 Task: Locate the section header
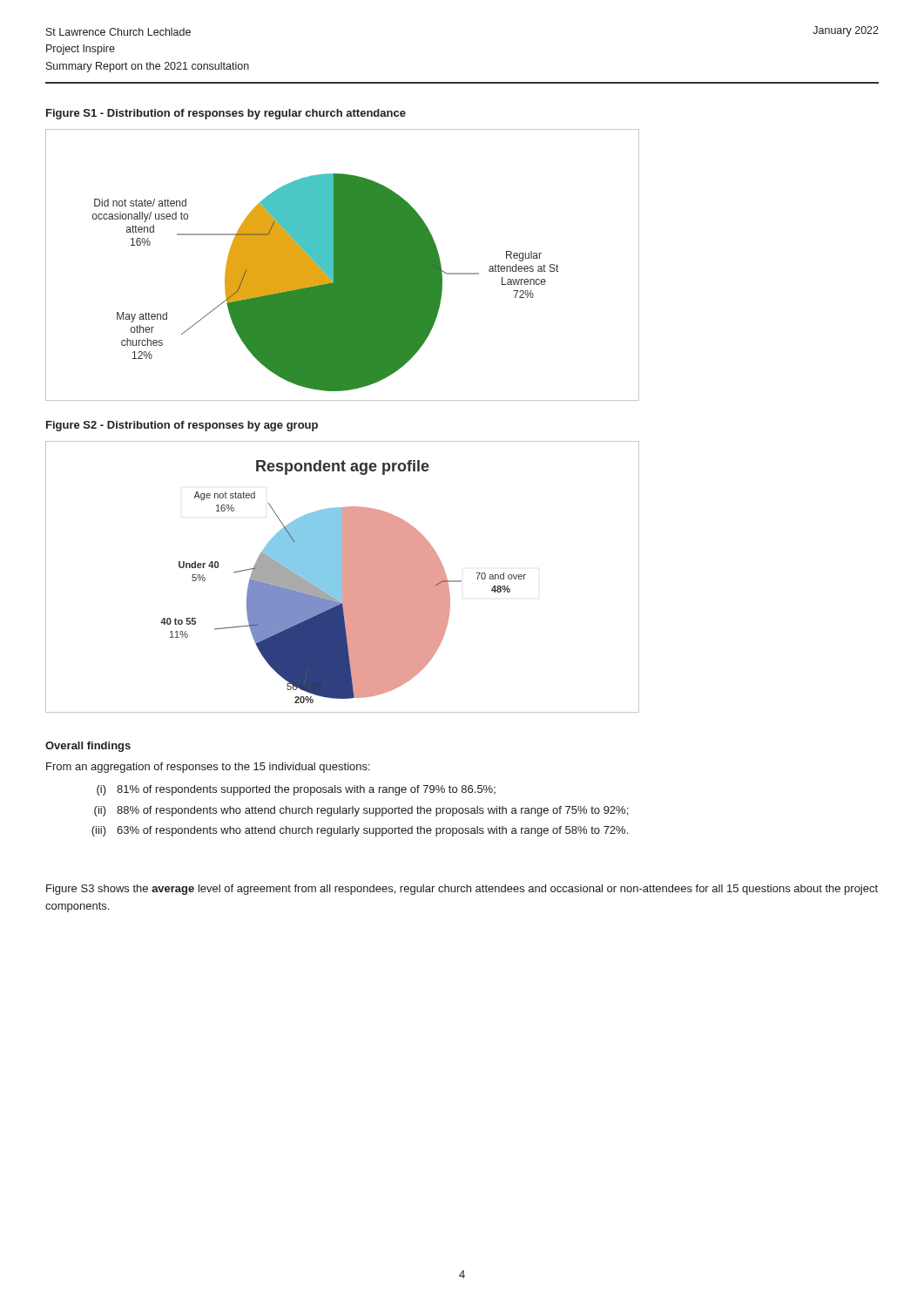pos(88,745)
